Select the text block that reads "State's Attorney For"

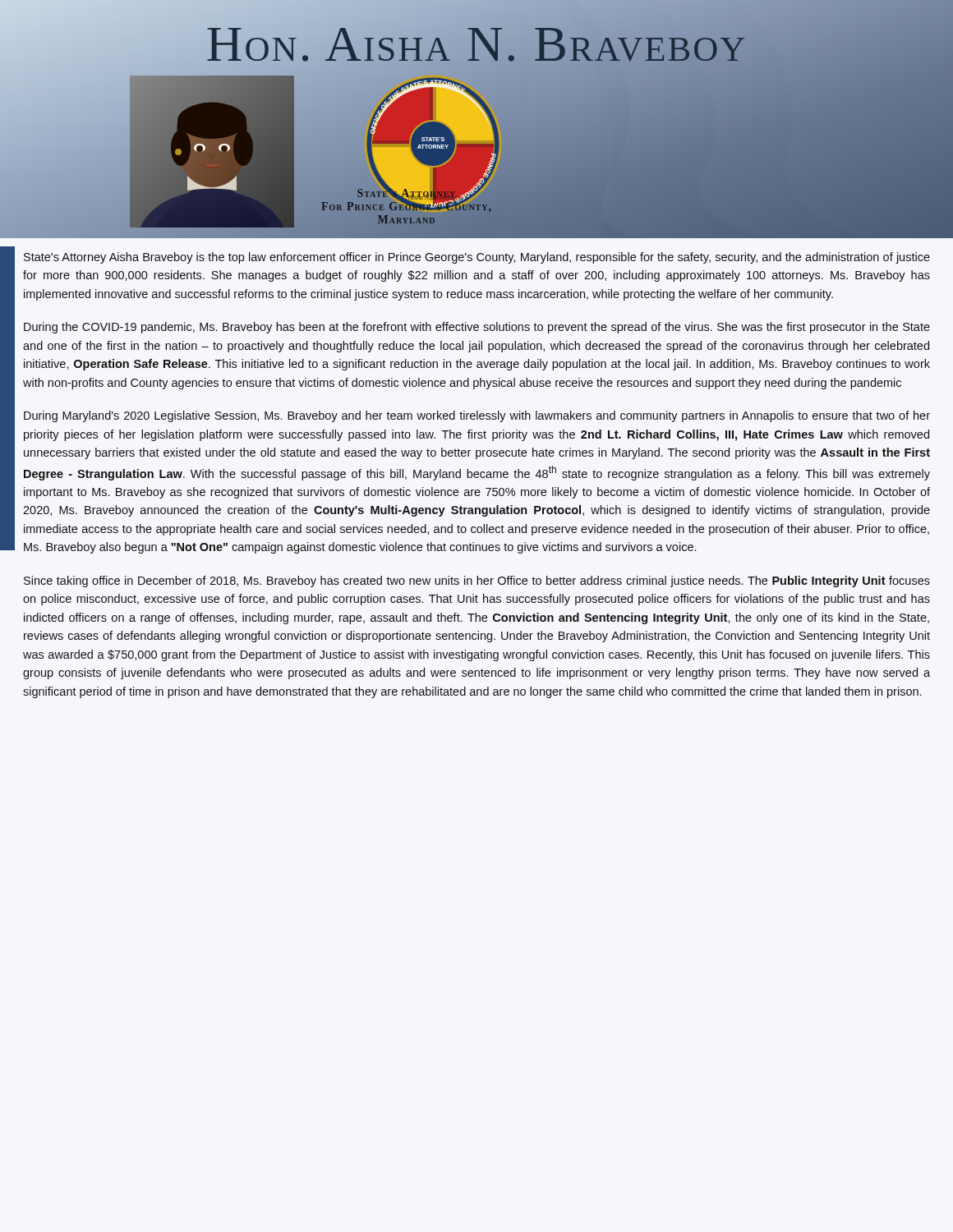[407, 207]
